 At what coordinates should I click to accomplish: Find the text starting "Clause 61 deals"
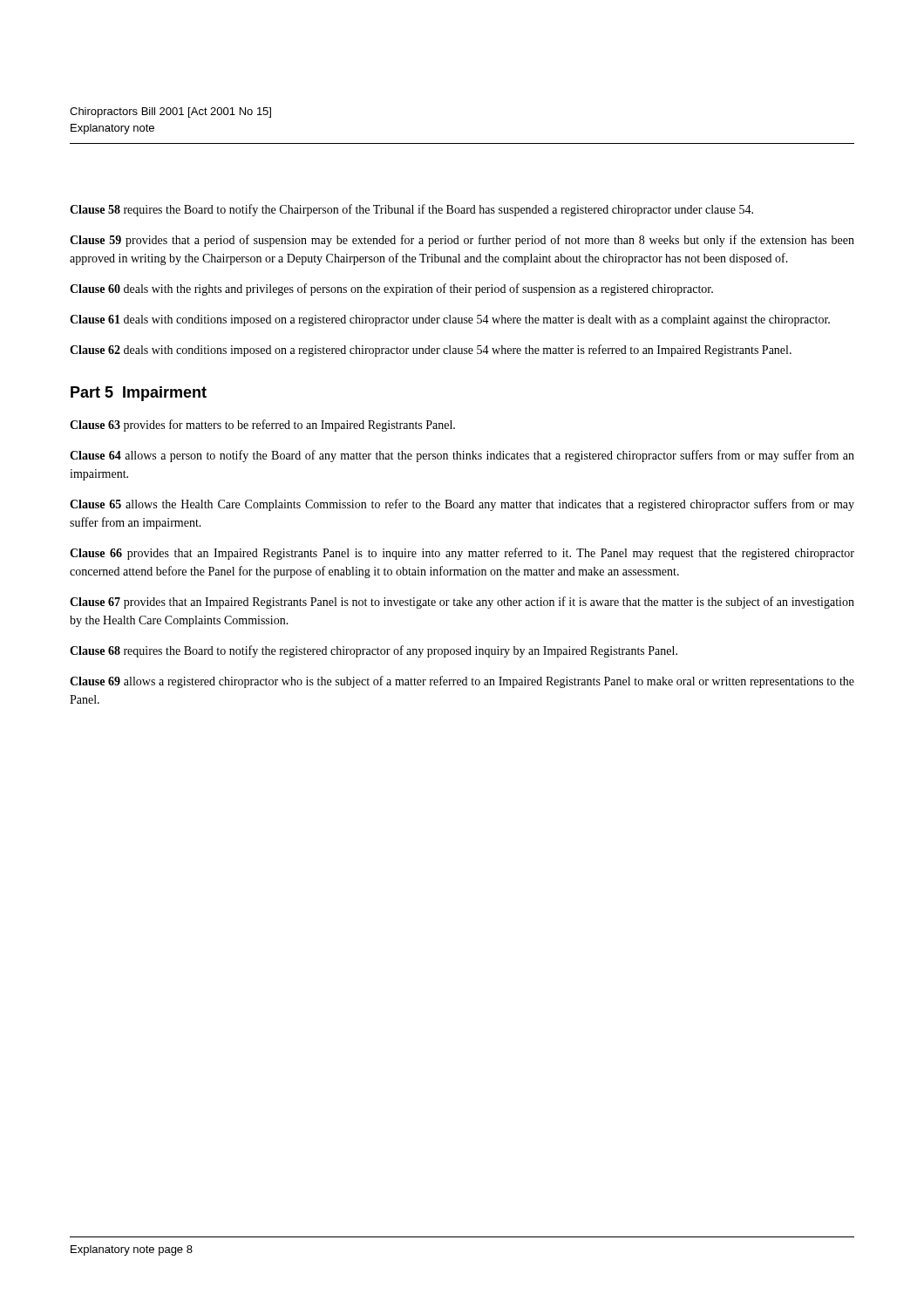450,320
